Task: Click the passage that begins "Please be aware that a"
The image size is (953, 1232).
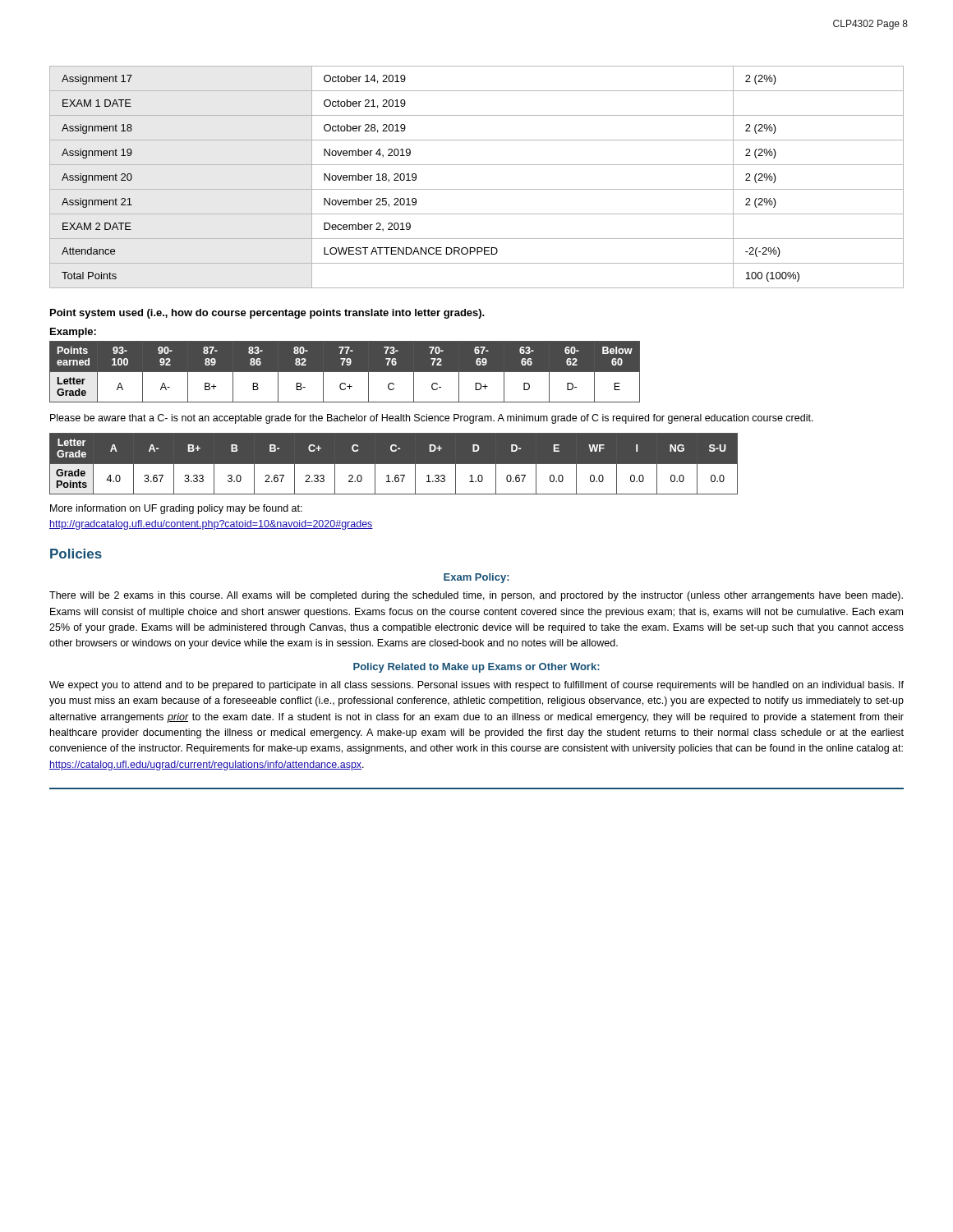Action: pyautogui.click(x=431, y=418)
